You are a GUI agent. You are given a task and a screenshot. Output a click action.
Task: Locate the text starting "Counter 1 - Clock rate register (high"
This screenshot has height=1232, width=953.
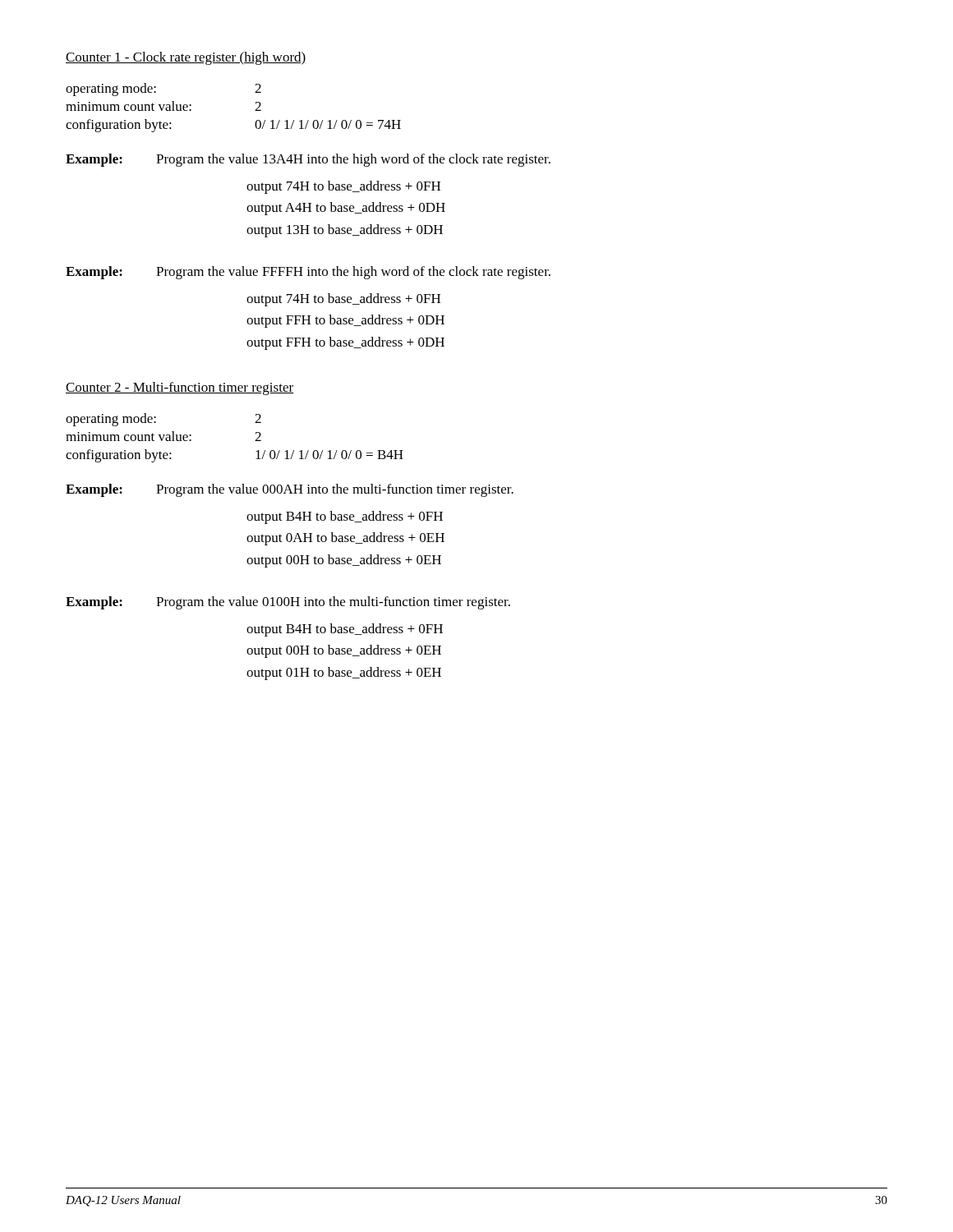coord(186,57)
